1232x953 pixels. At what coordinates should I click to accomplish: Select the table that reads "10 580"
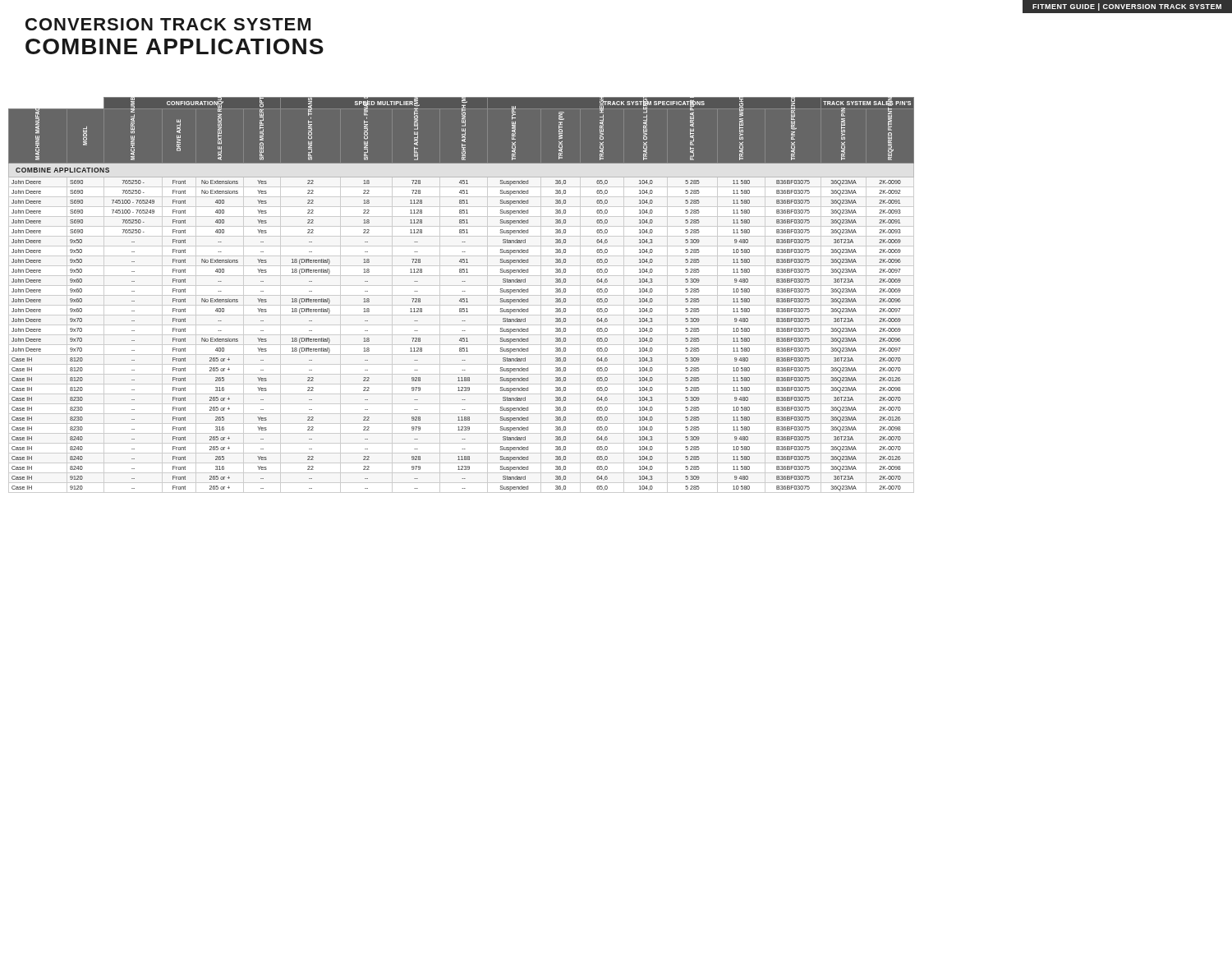pos(615,295)
